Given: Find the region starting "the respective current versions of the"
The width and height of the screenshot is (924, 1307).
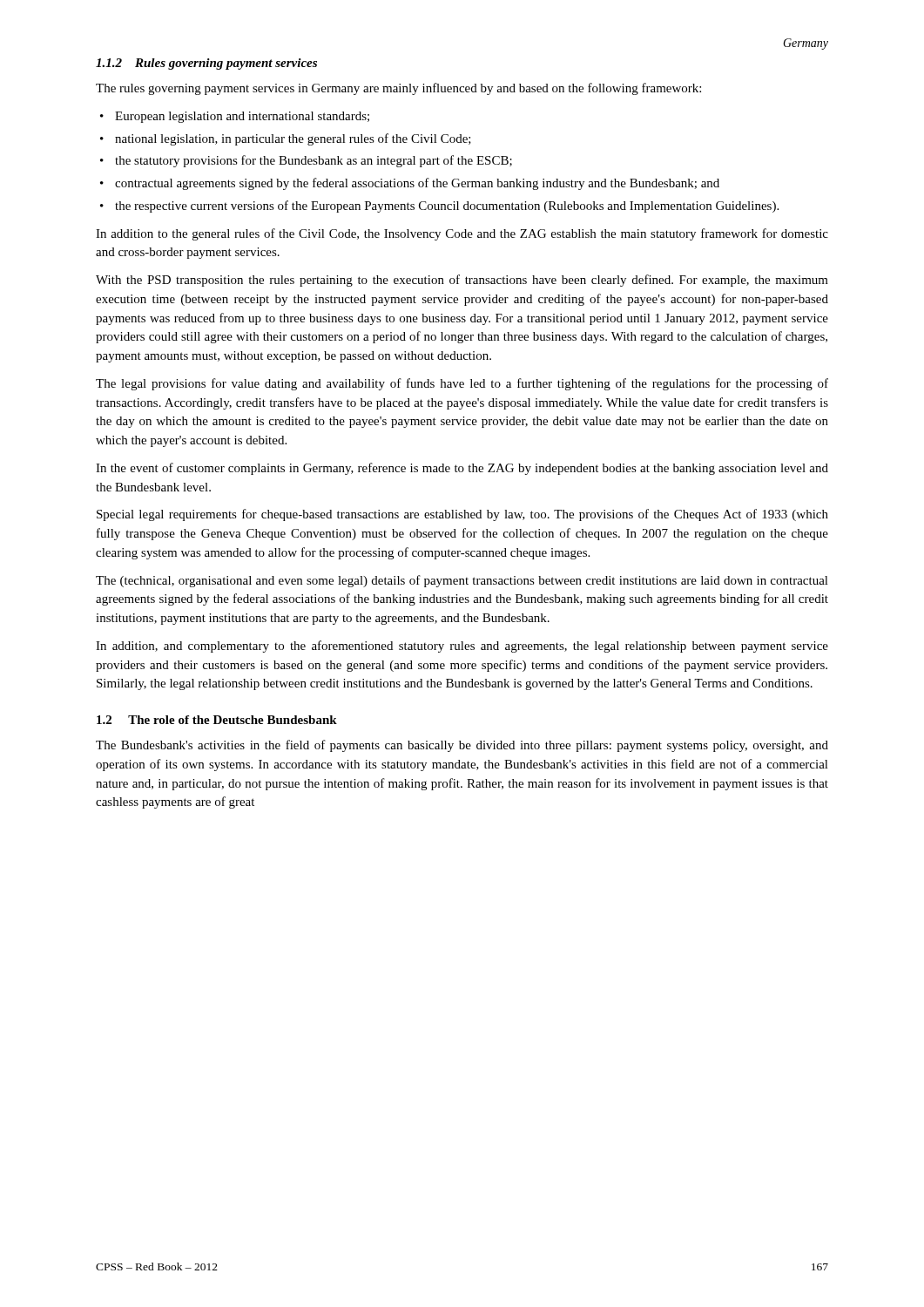Looking at the screenshot, I should click(x=447, y=205).
